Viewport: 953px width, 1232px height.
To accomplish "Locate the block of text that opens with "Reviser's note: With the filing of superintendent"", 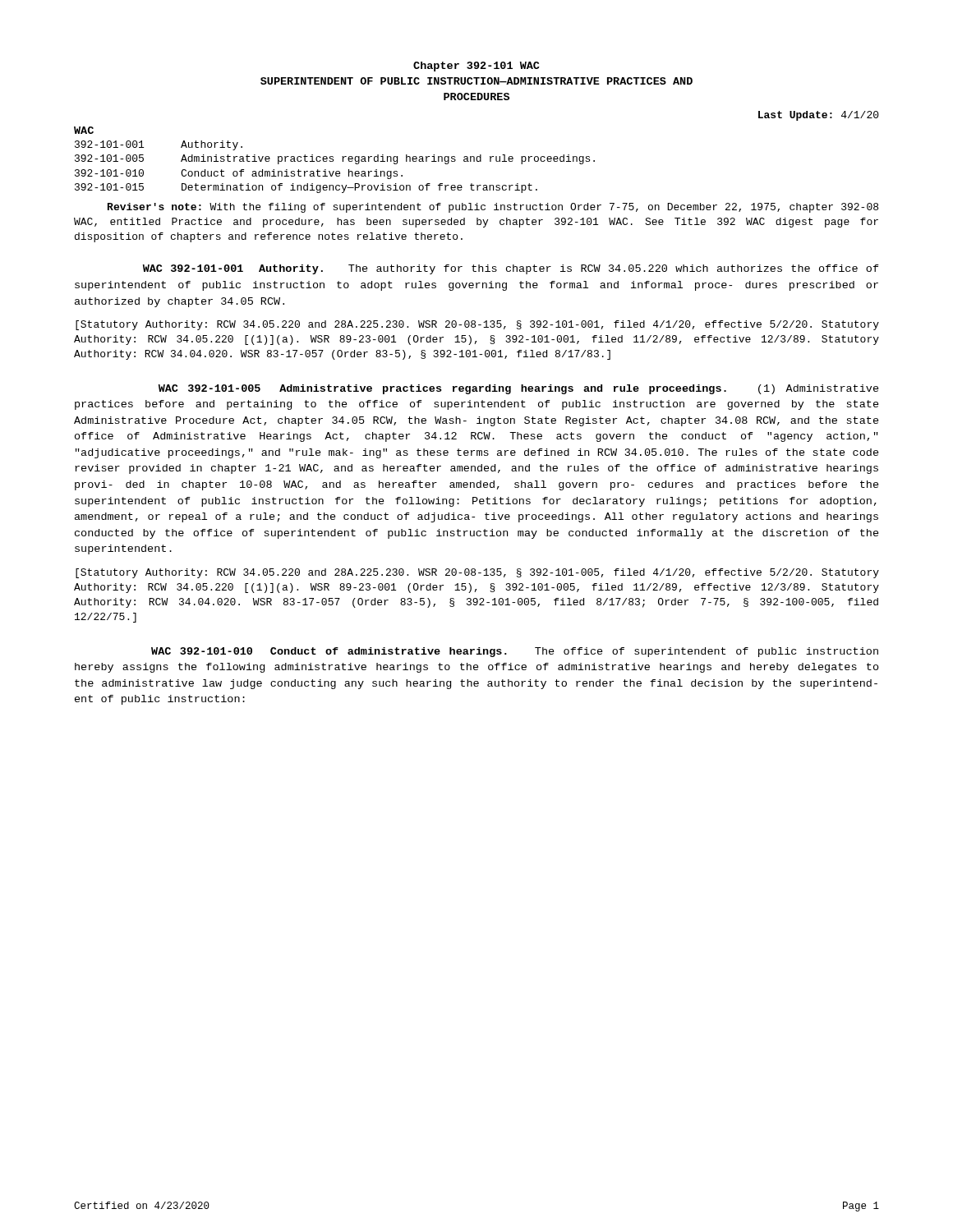I will 476,222.
